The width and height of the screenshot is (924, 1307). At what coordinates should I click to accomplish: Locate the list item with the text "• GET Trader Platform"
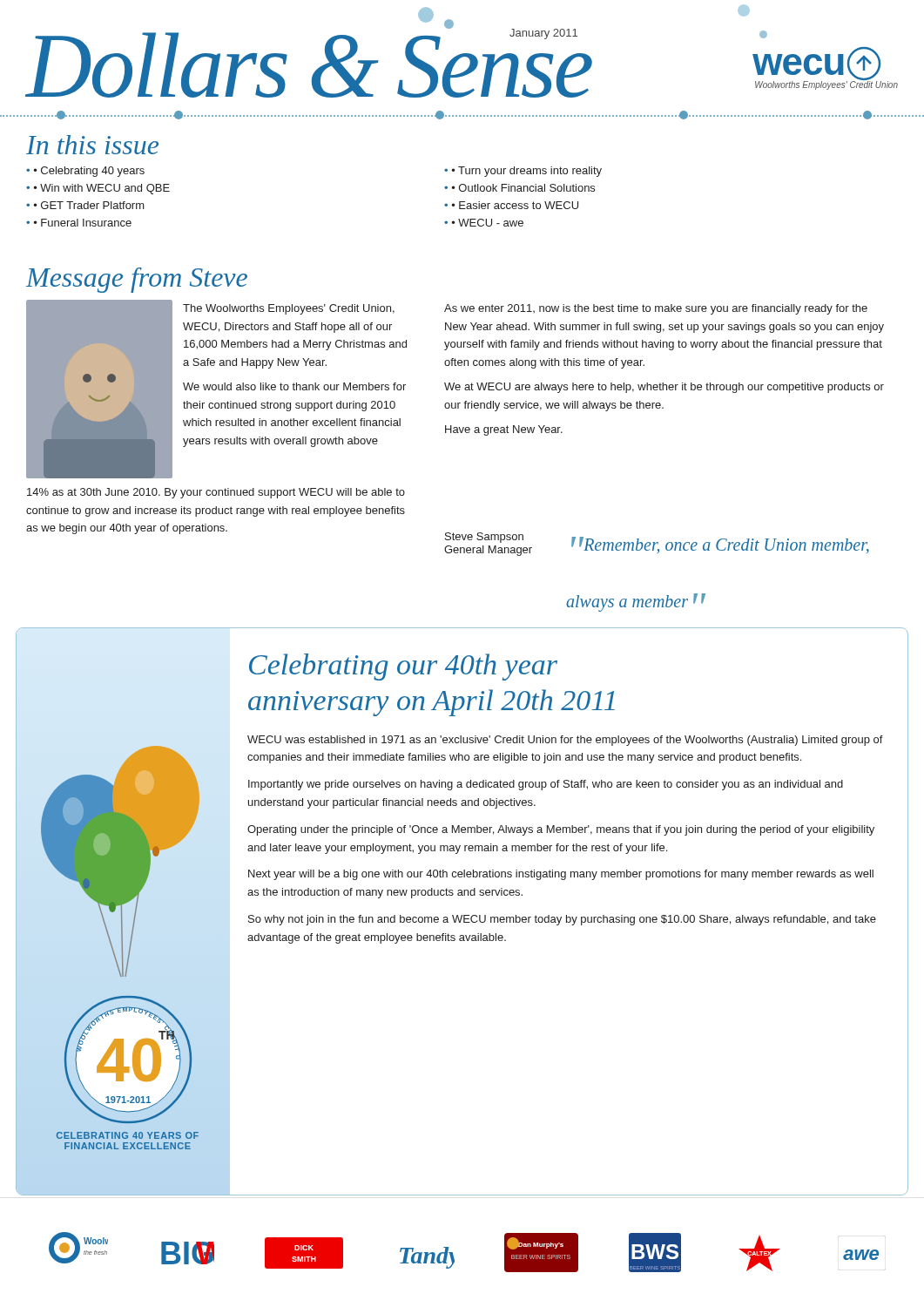point(89,205)
